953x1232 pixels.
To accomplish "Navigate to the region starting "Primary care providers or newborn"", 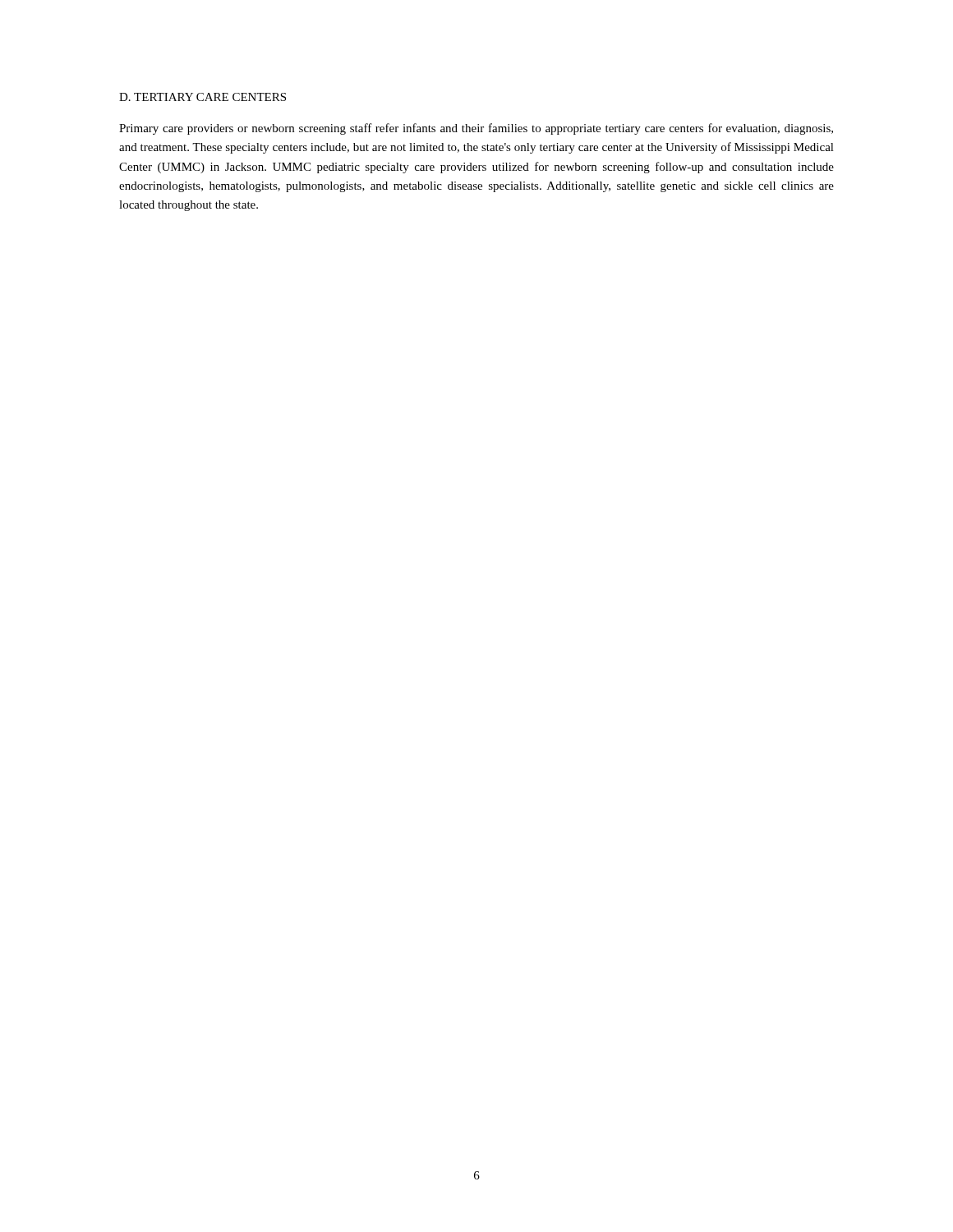I will click(476, 166).
